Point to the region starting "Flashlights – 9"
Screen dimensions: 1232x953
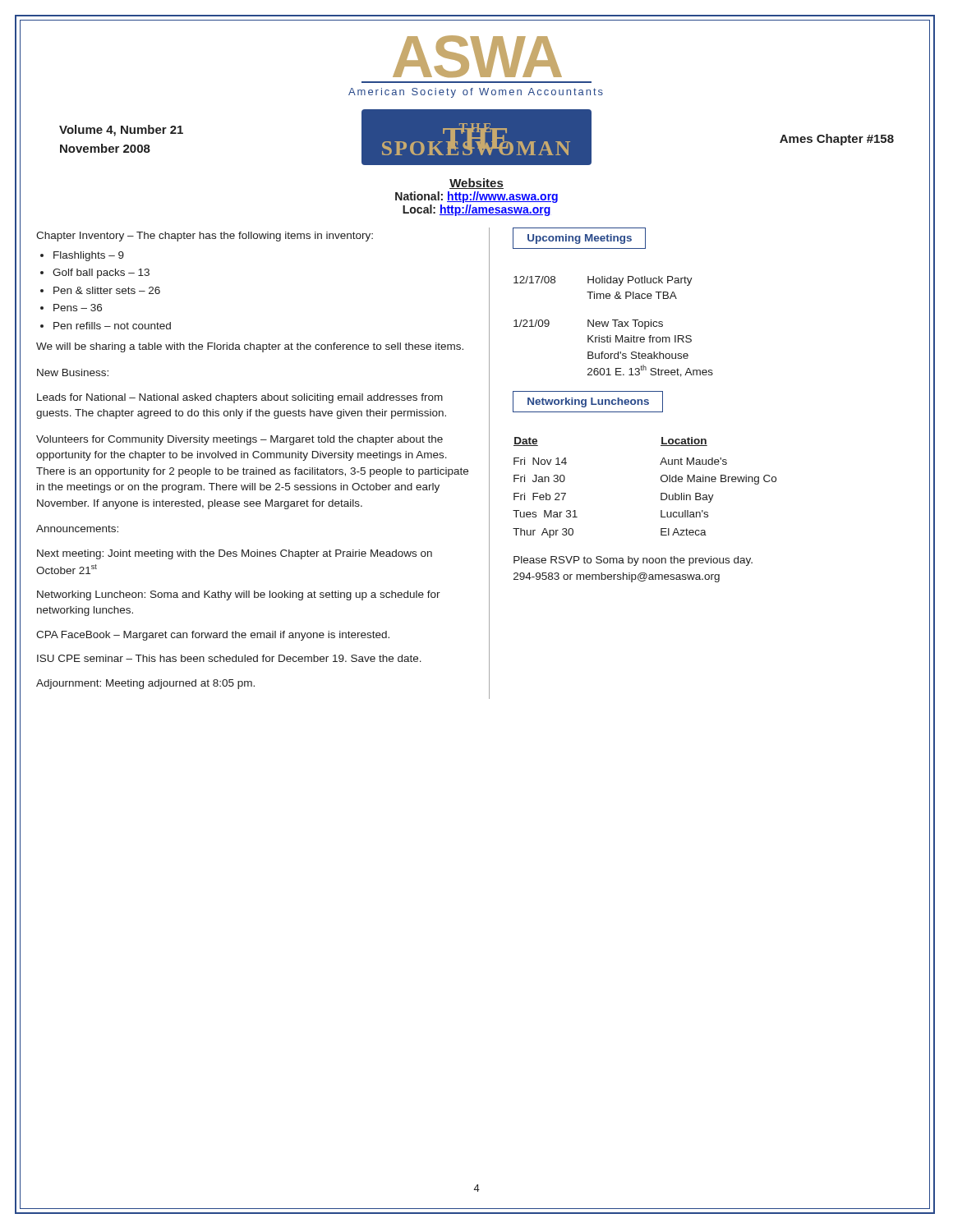(88, 255)
